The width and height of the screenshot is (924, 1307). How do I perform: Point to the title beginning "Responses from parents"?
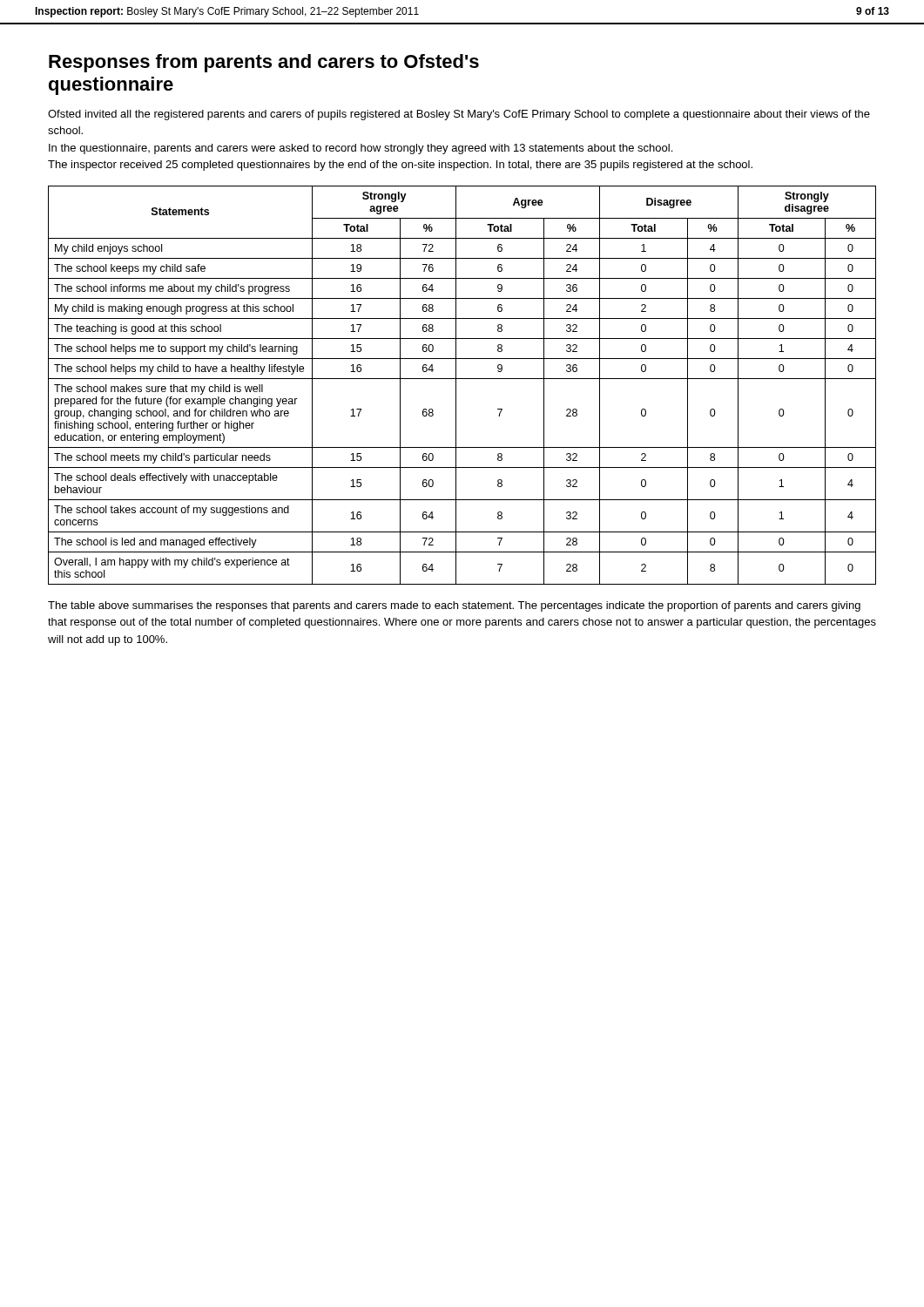(462, 74)
